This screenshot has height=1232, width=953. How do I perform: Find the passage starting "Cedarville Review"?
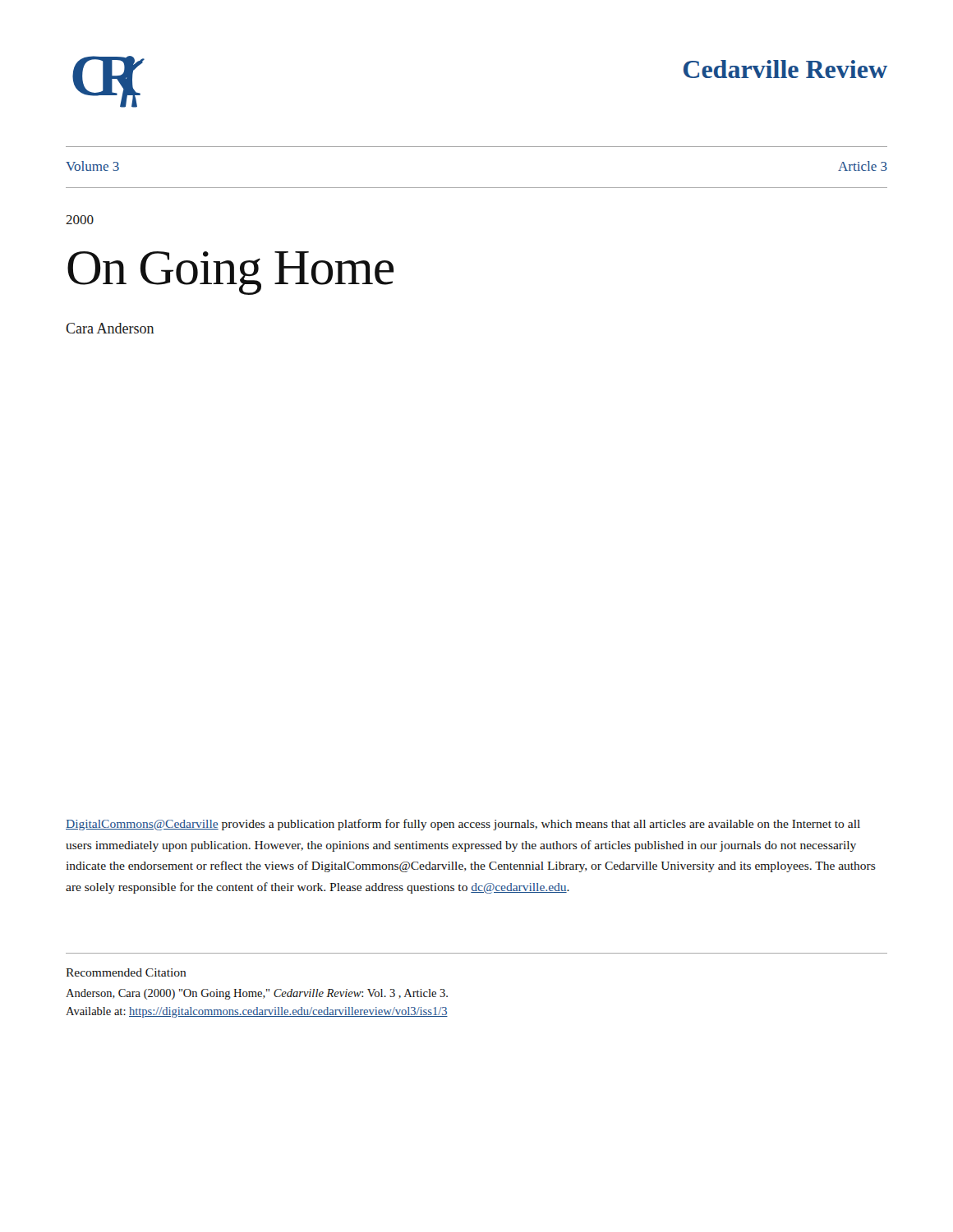coord(785,69)
